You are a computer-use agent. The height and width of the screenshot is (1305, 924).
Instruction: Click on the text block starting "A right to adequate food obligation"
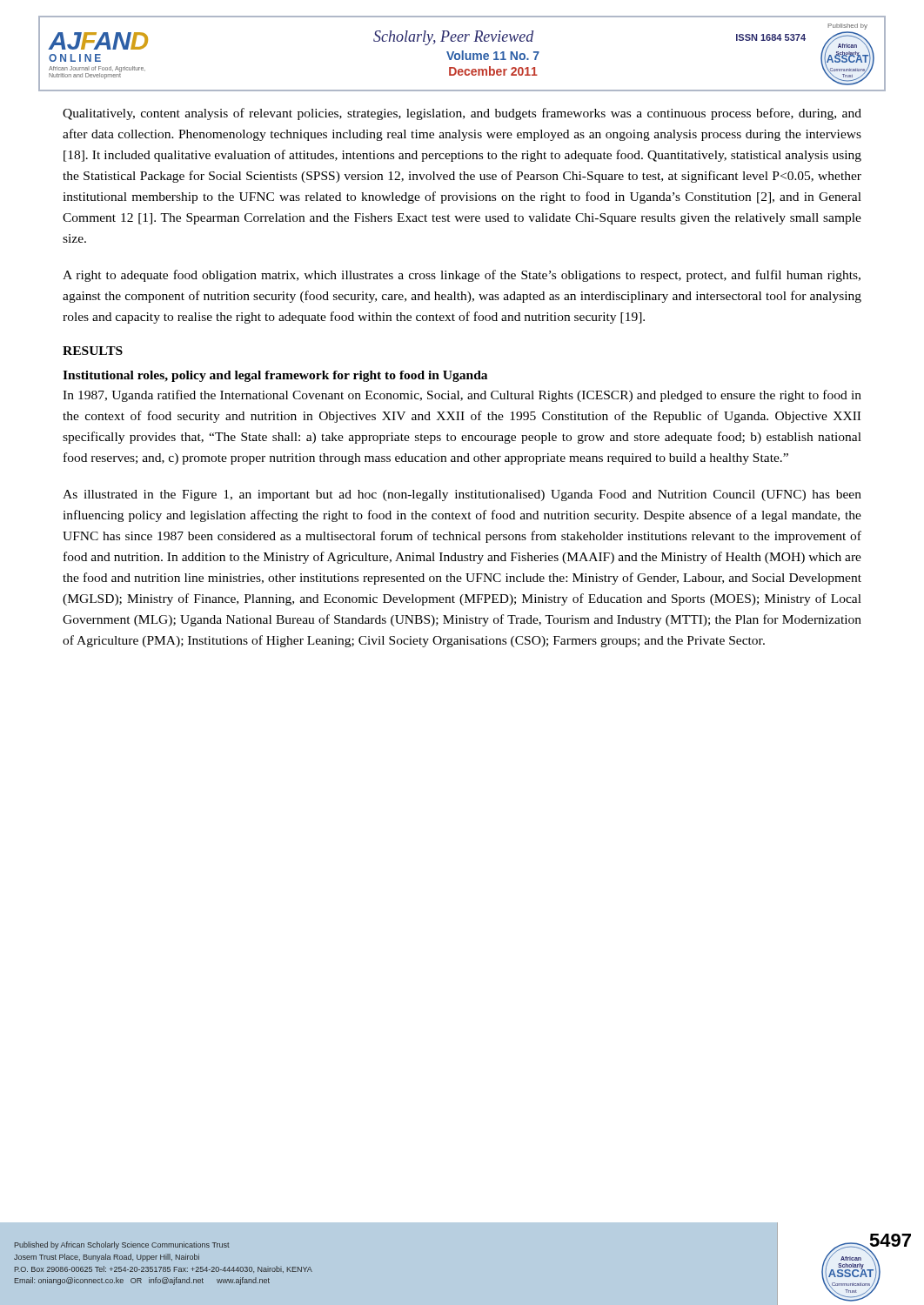coord(462,295)
